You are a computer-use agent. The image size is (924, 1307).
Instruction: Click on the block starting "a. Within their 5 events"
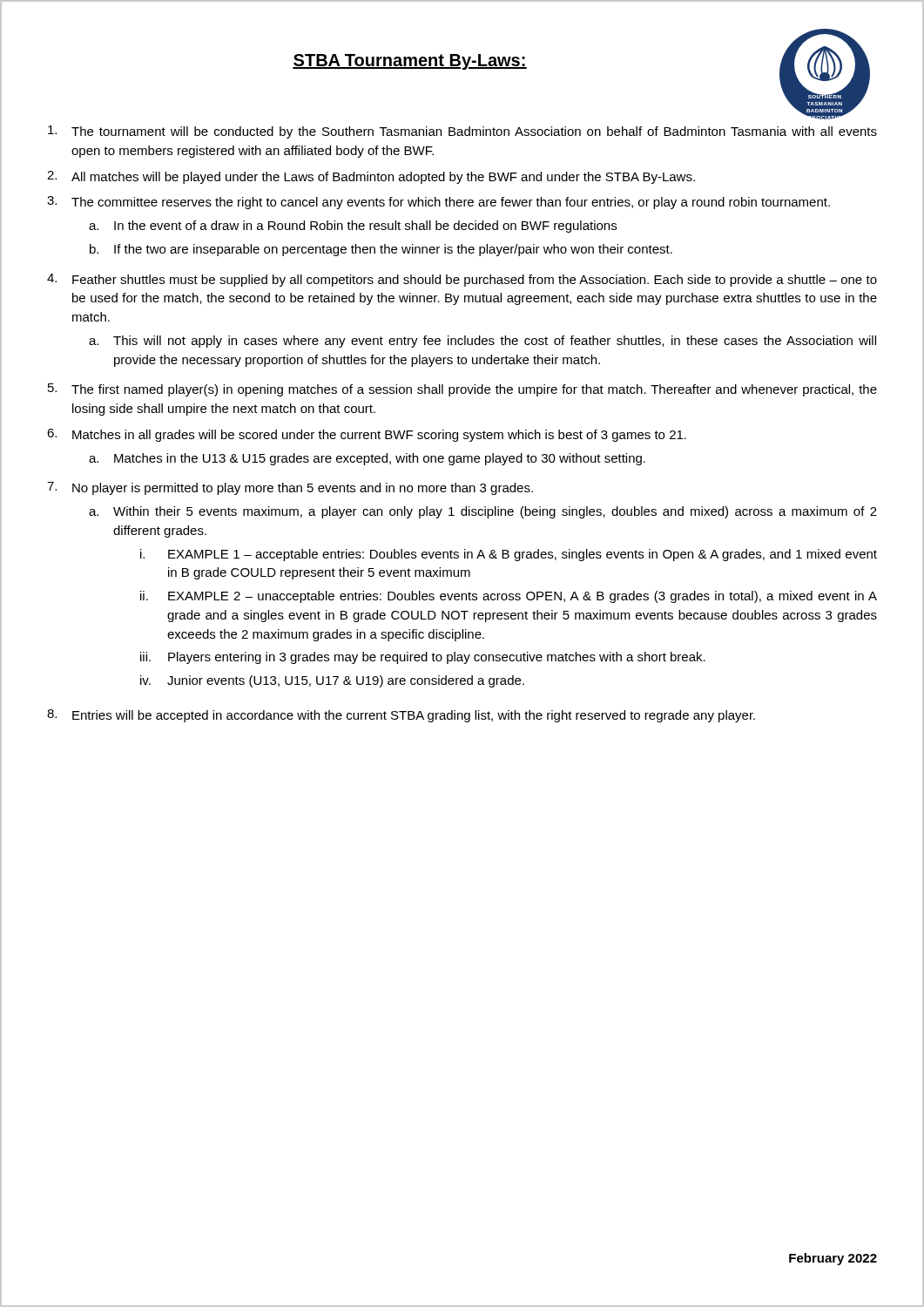pyautogui.click(x=483, y=598)
